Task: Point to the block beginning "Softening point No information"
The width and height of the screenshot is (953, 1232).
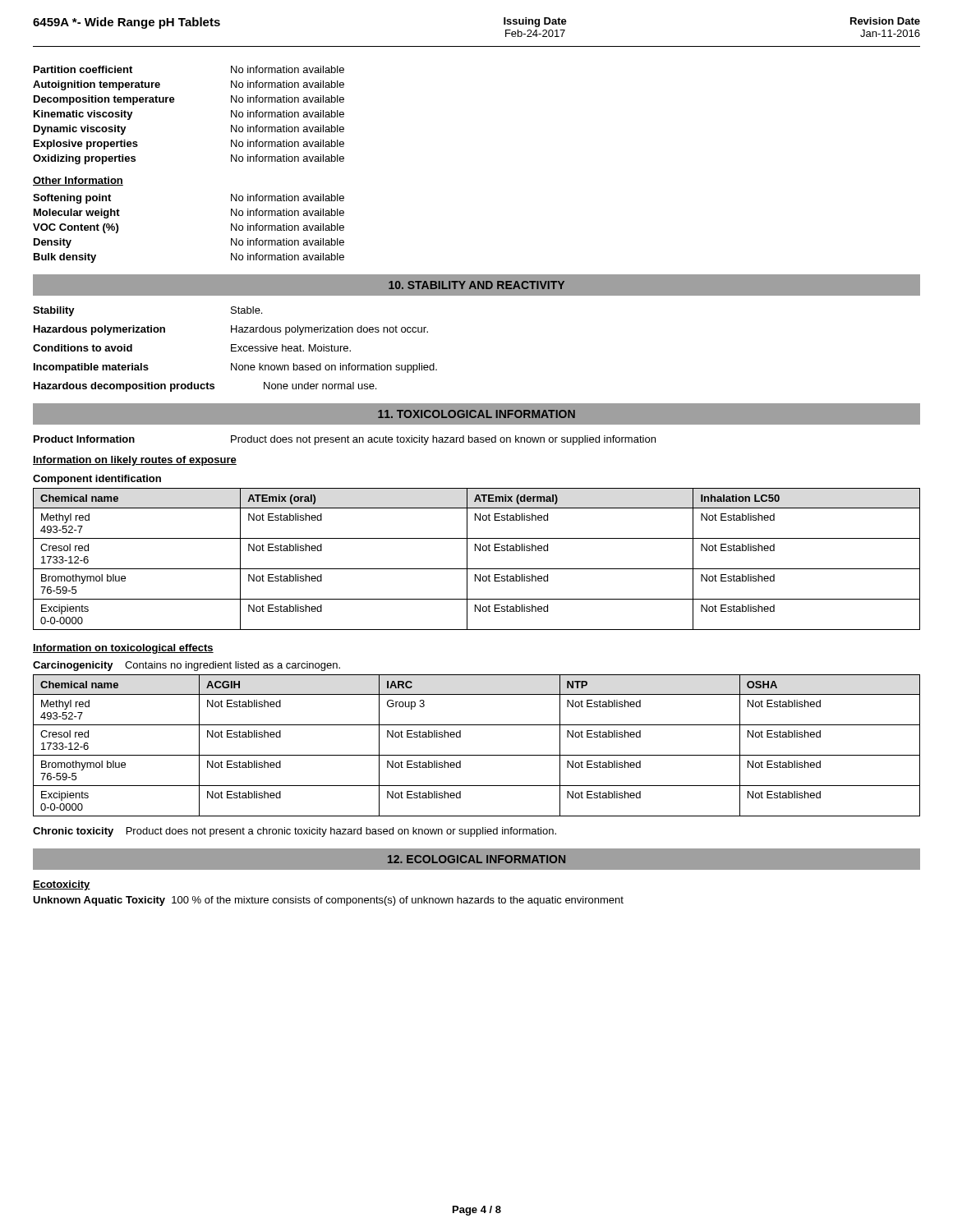Action: tap(71, 198)
